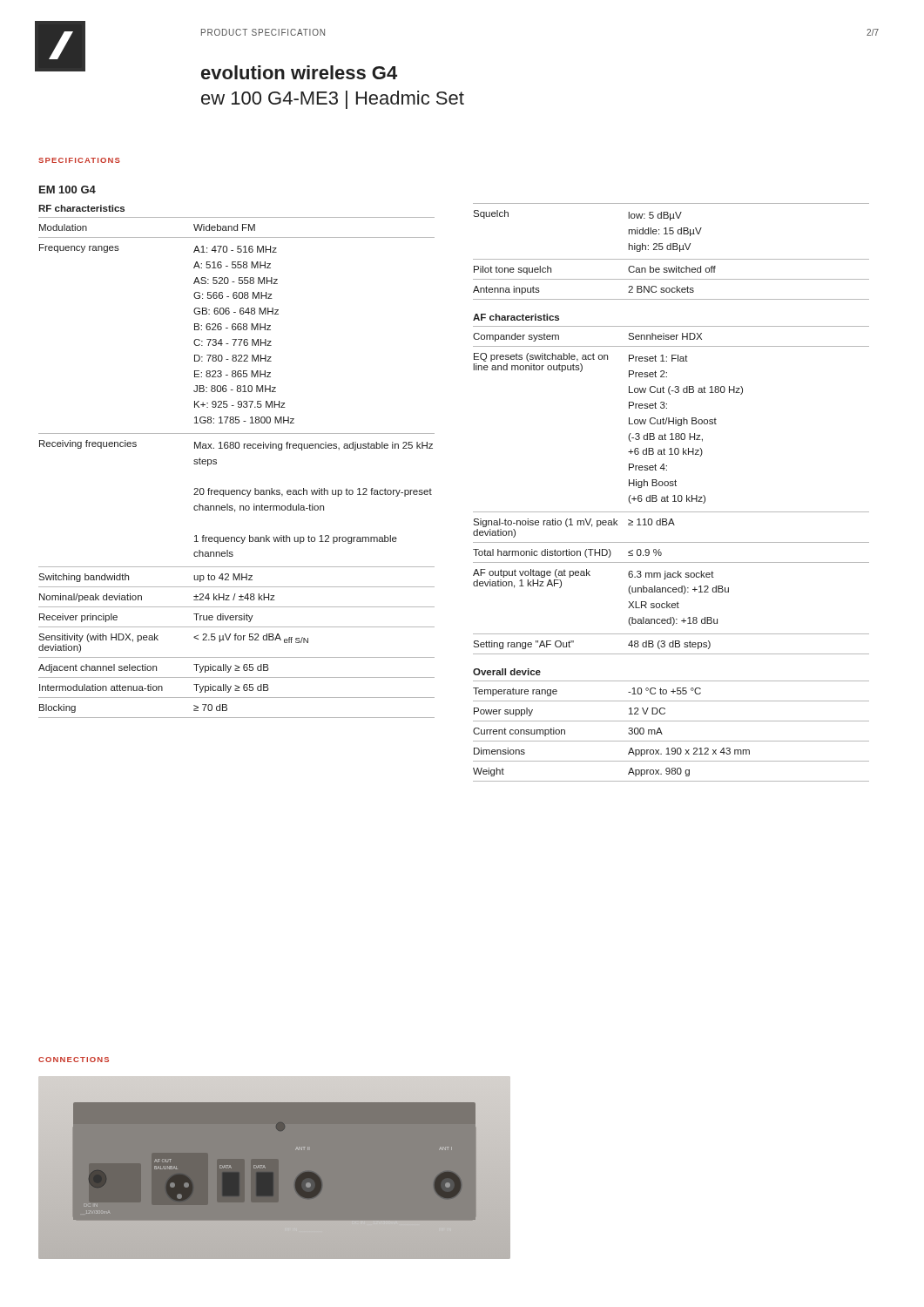Click on the table containing "Power supply"
Viewport: 924px width, 1307px height.
coord(671,731)
